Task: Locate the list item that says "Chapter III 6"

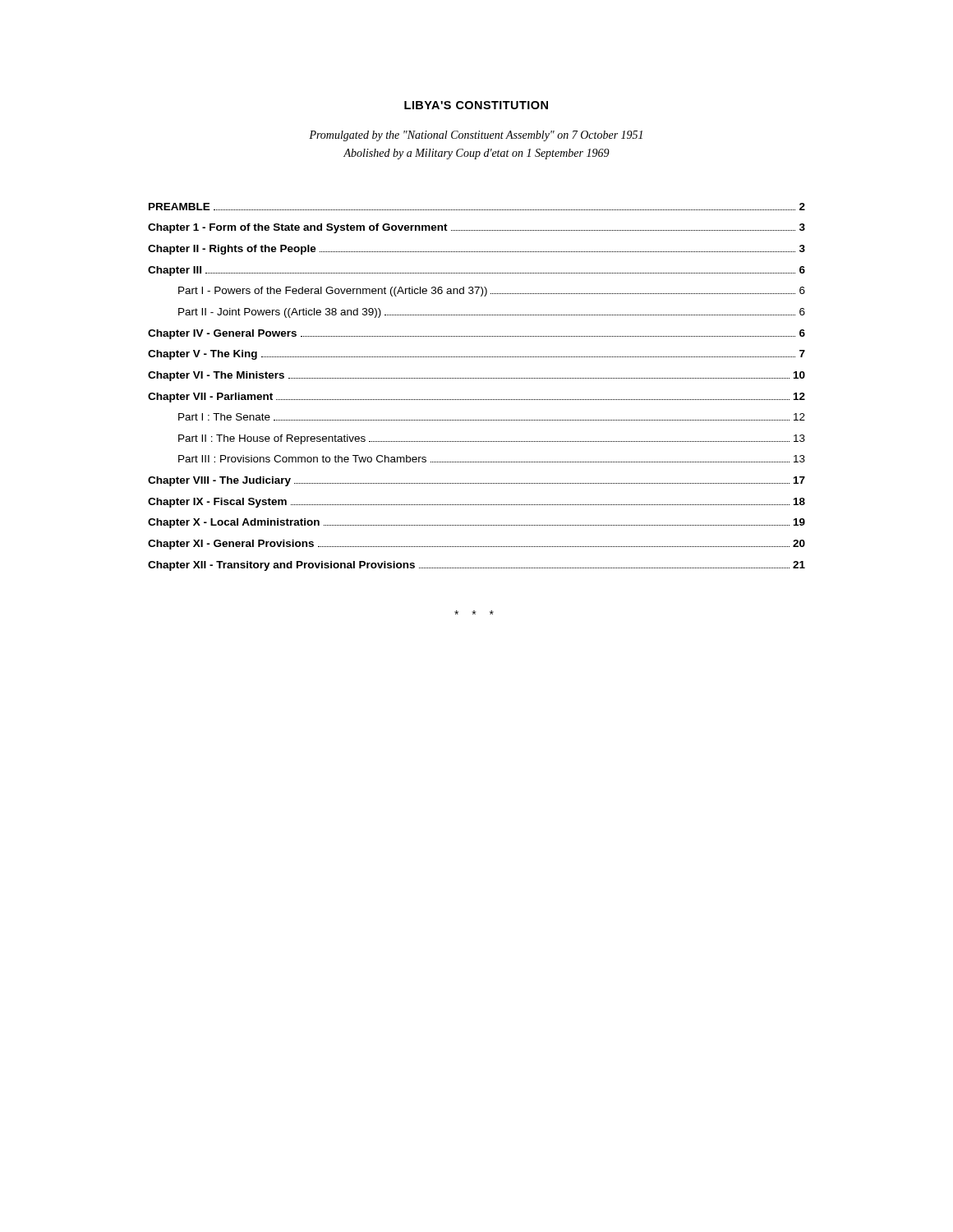Action: coord(476,270)
